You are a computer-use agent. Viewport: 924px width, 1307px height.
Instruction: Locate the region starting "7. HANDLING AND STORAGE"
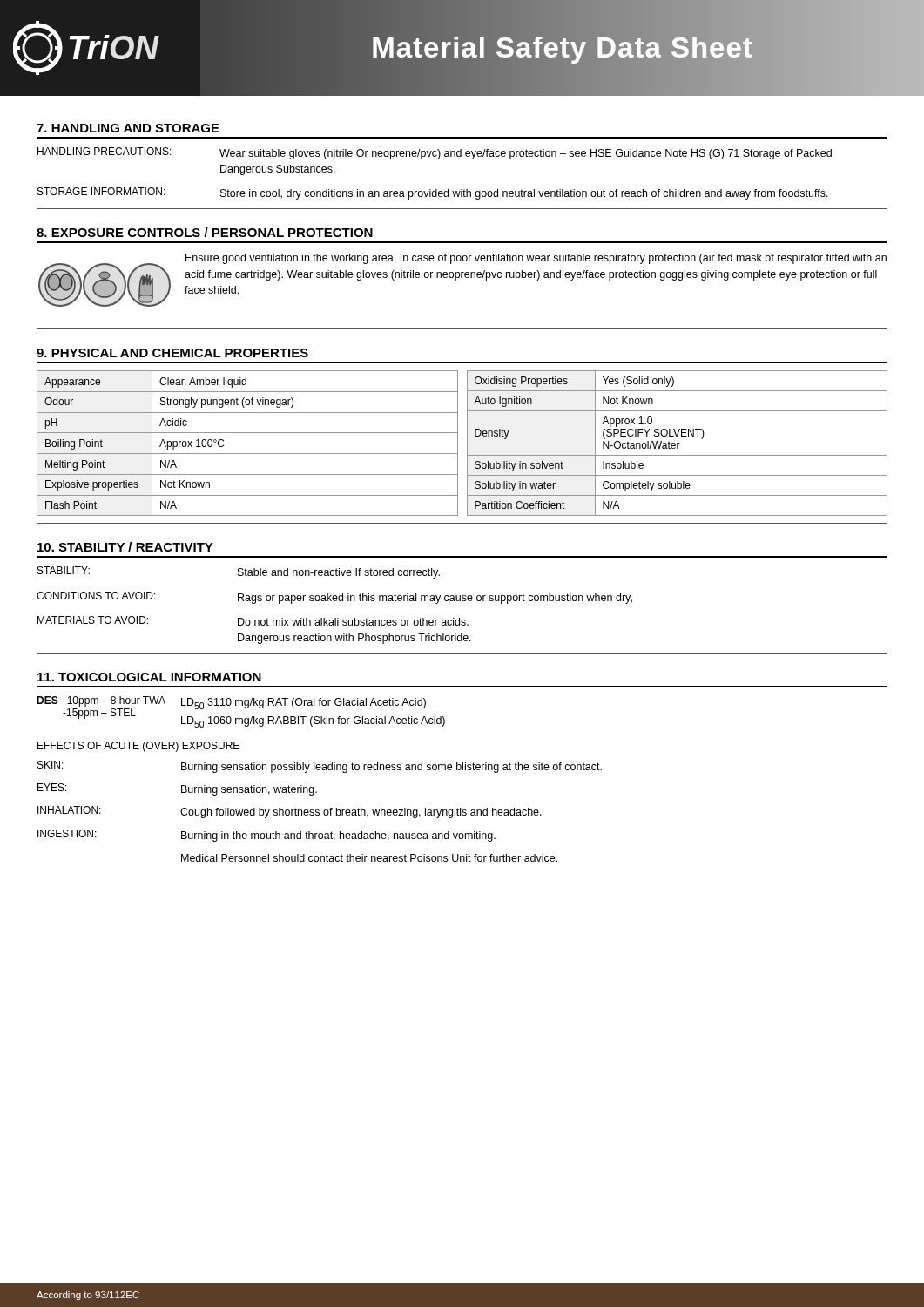point(128,128)
